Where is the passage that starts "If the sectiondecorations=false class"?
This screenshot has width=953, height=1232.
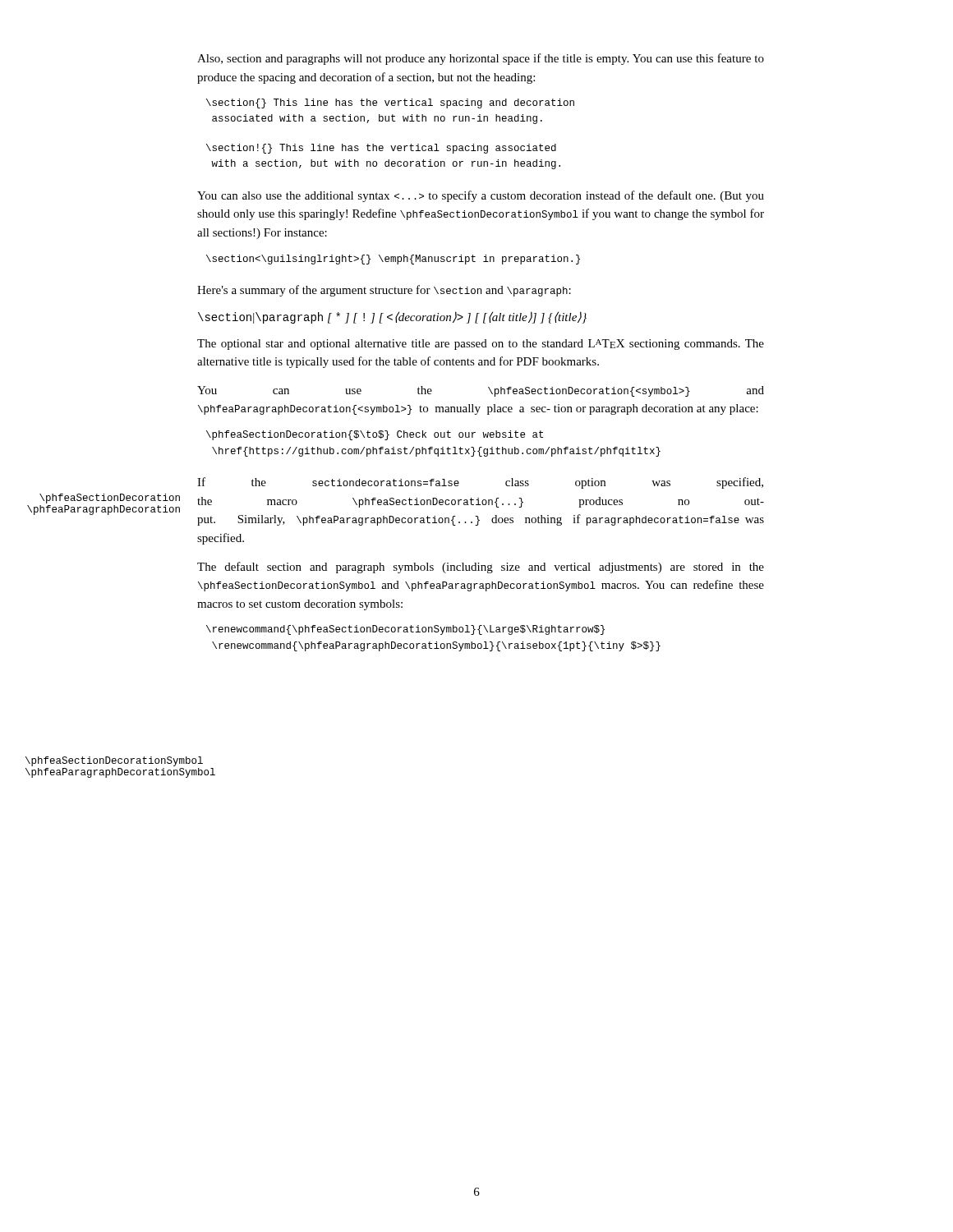click(481, 510)
